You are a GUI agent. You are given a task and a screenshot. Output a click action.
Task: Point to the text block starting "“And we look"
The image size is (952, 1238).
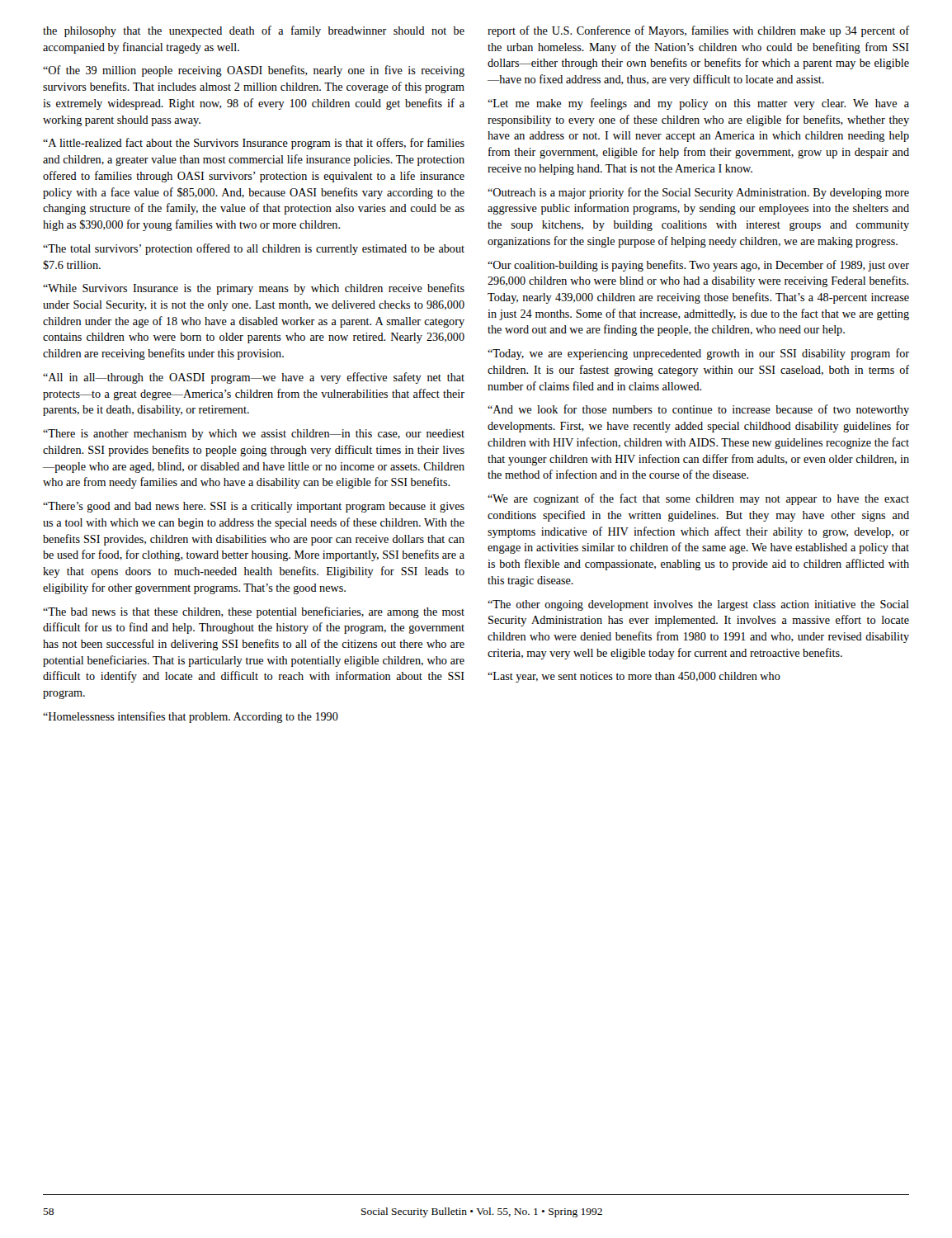tap(698, 443)
